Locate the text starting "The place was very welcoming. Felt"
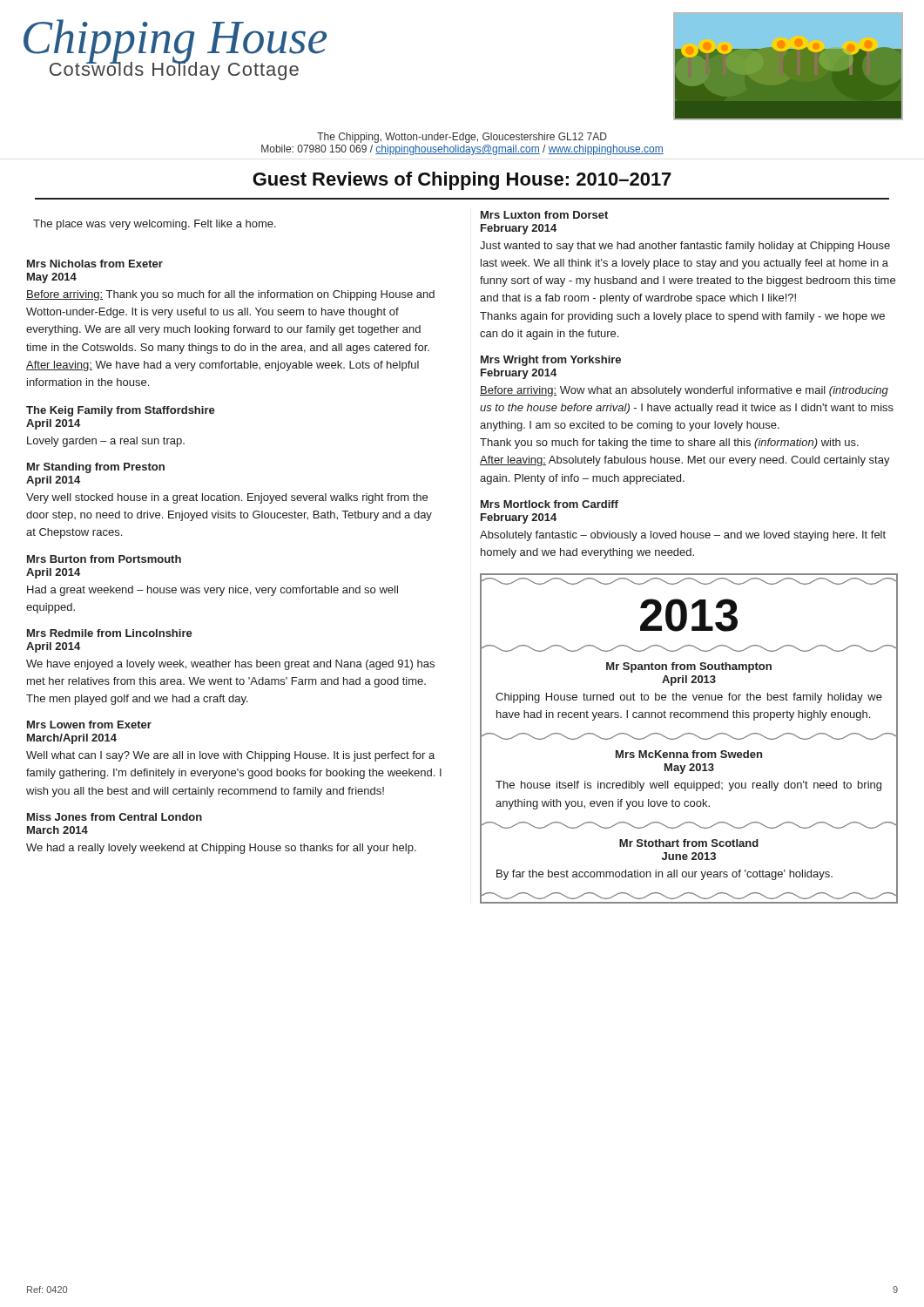 [x=155, y=223]
